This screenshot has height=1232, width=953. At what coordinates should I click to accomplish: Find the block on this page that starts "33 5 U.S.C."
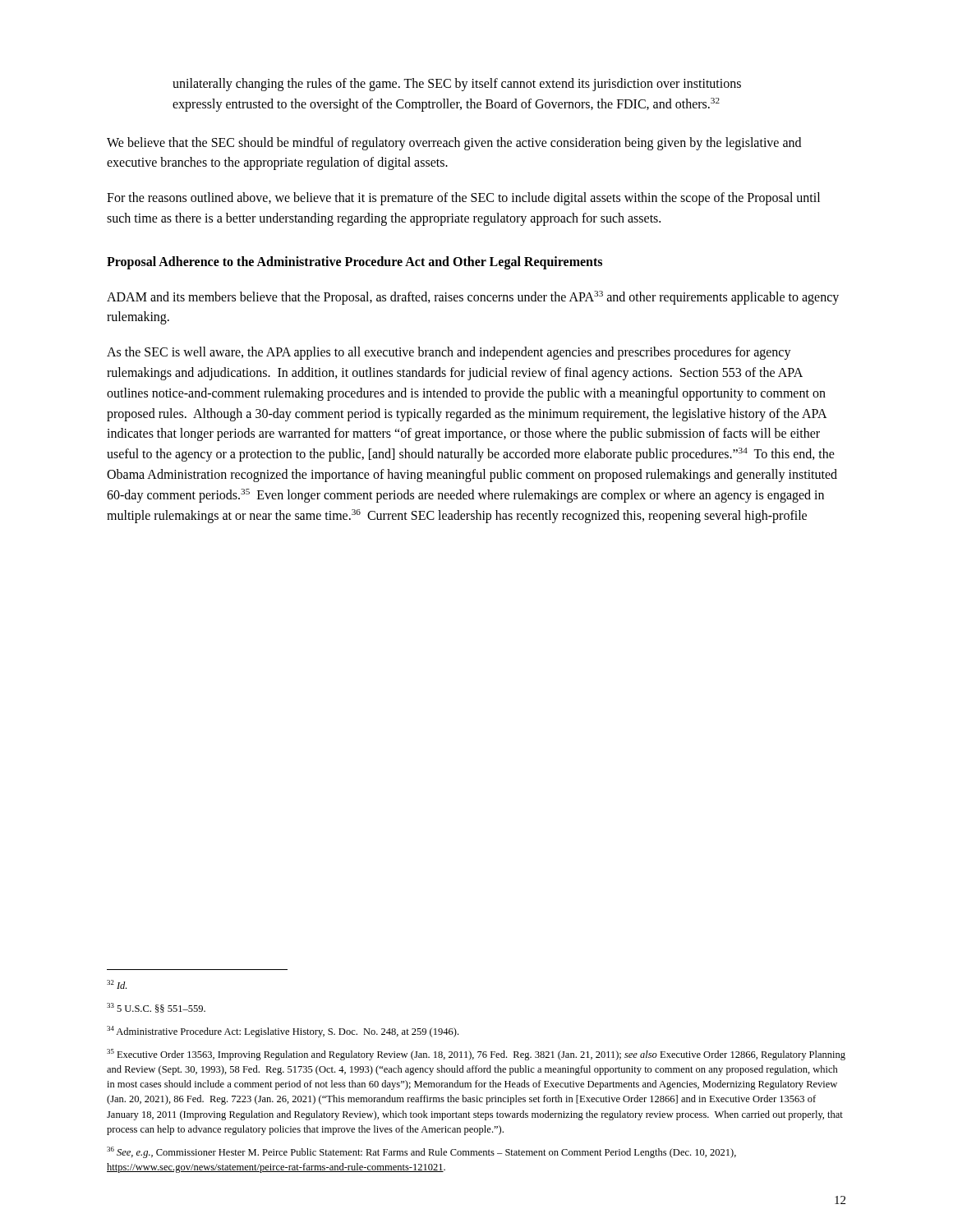pyautogui.click(x=156, y=1008)
